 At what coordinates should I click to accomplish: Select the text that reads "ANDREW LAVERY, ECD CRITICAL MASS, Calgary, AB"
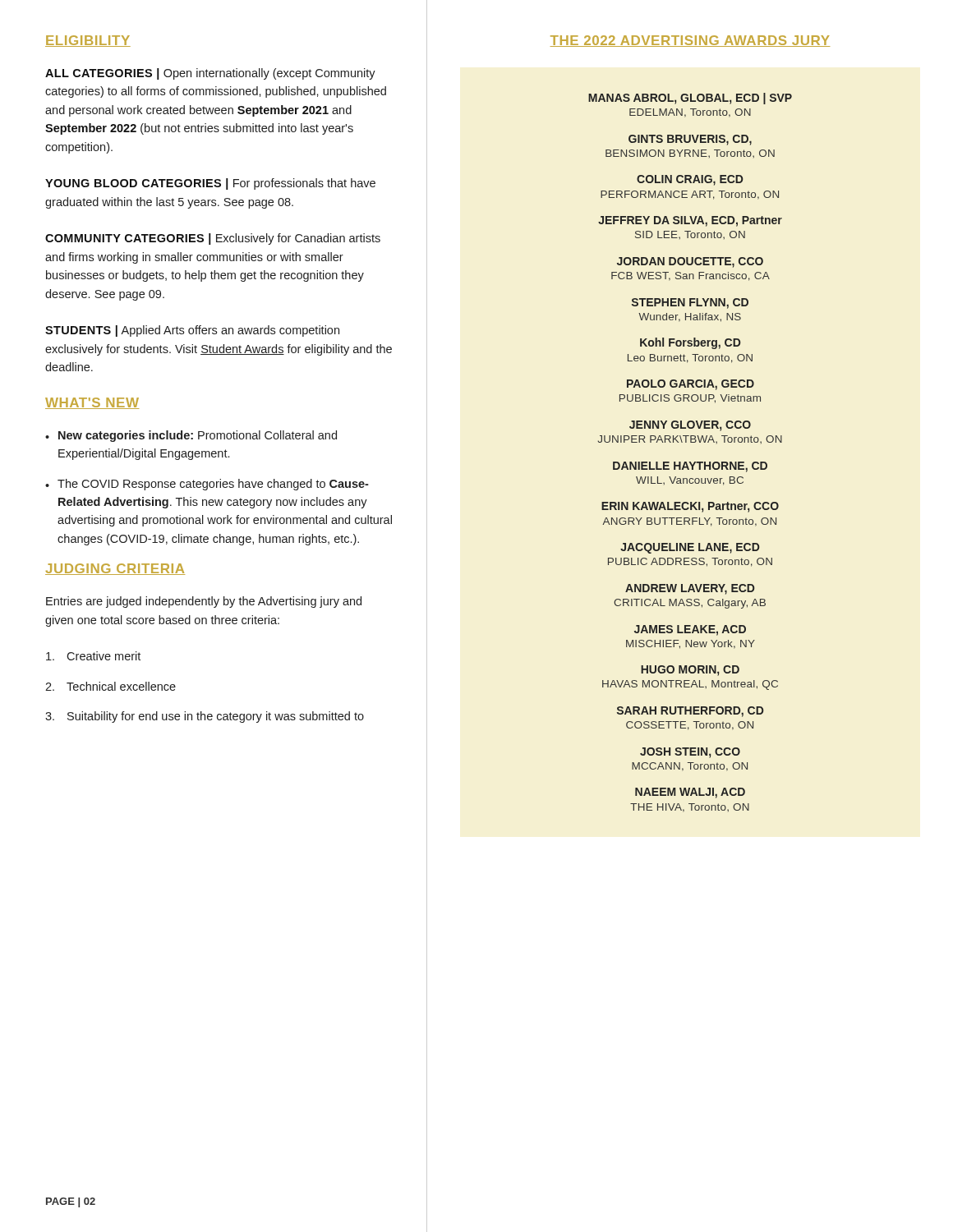(690, 595)
